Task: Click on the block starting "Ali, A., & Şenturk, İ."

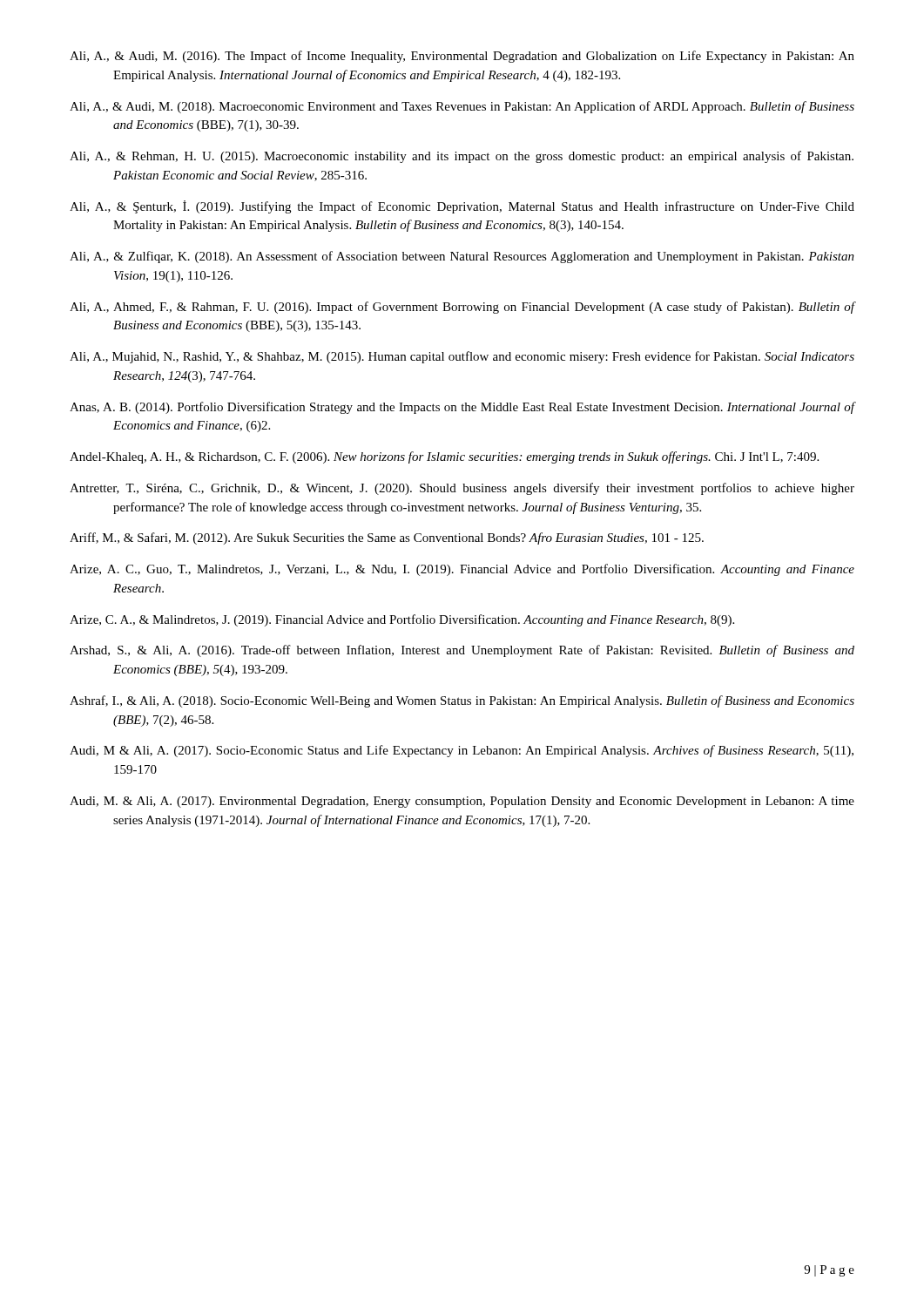Action: pyautogui.click(x=462, y=216)
